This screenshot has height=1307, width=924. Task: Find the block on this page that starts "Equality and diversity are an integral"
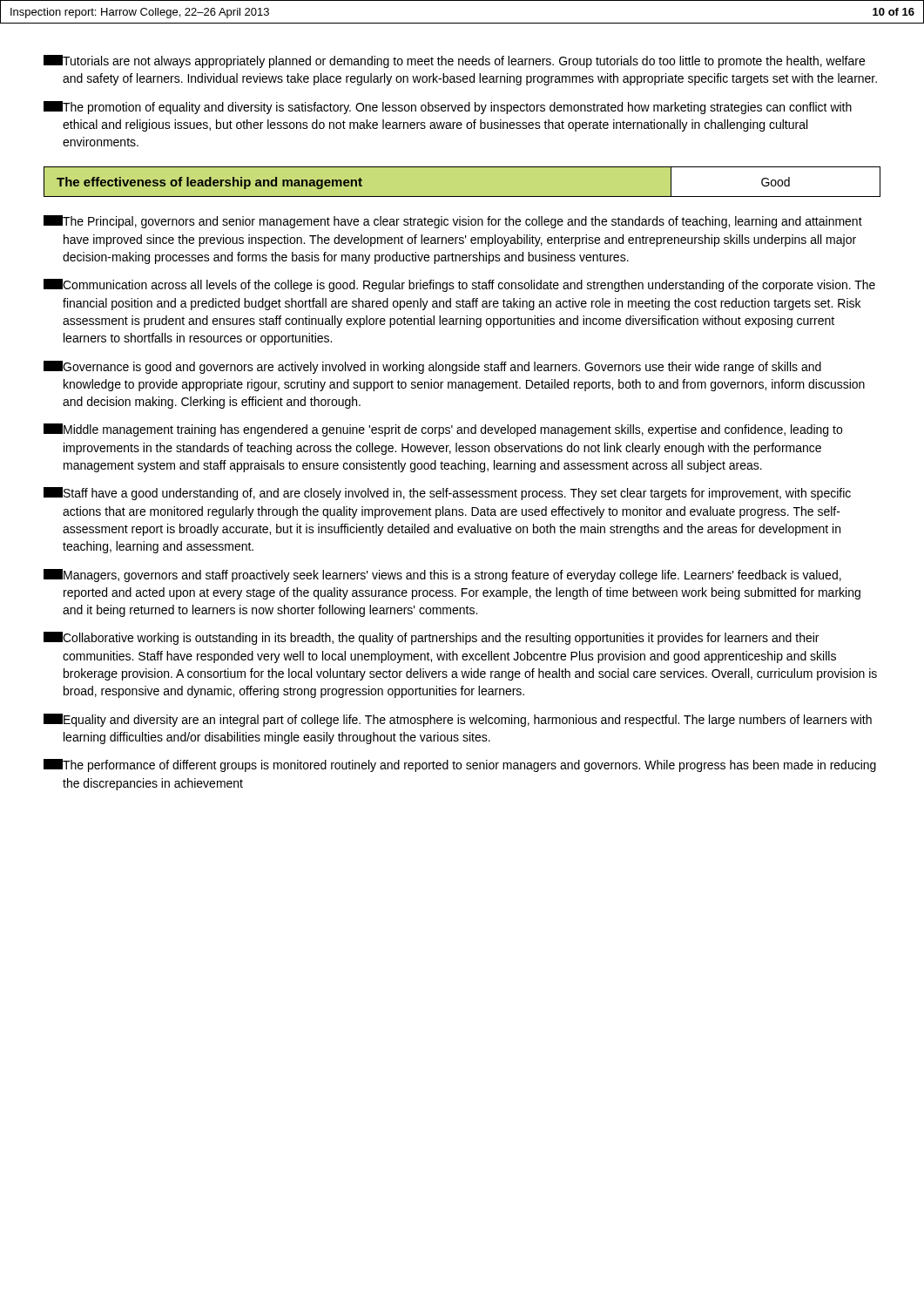(462, 728)
